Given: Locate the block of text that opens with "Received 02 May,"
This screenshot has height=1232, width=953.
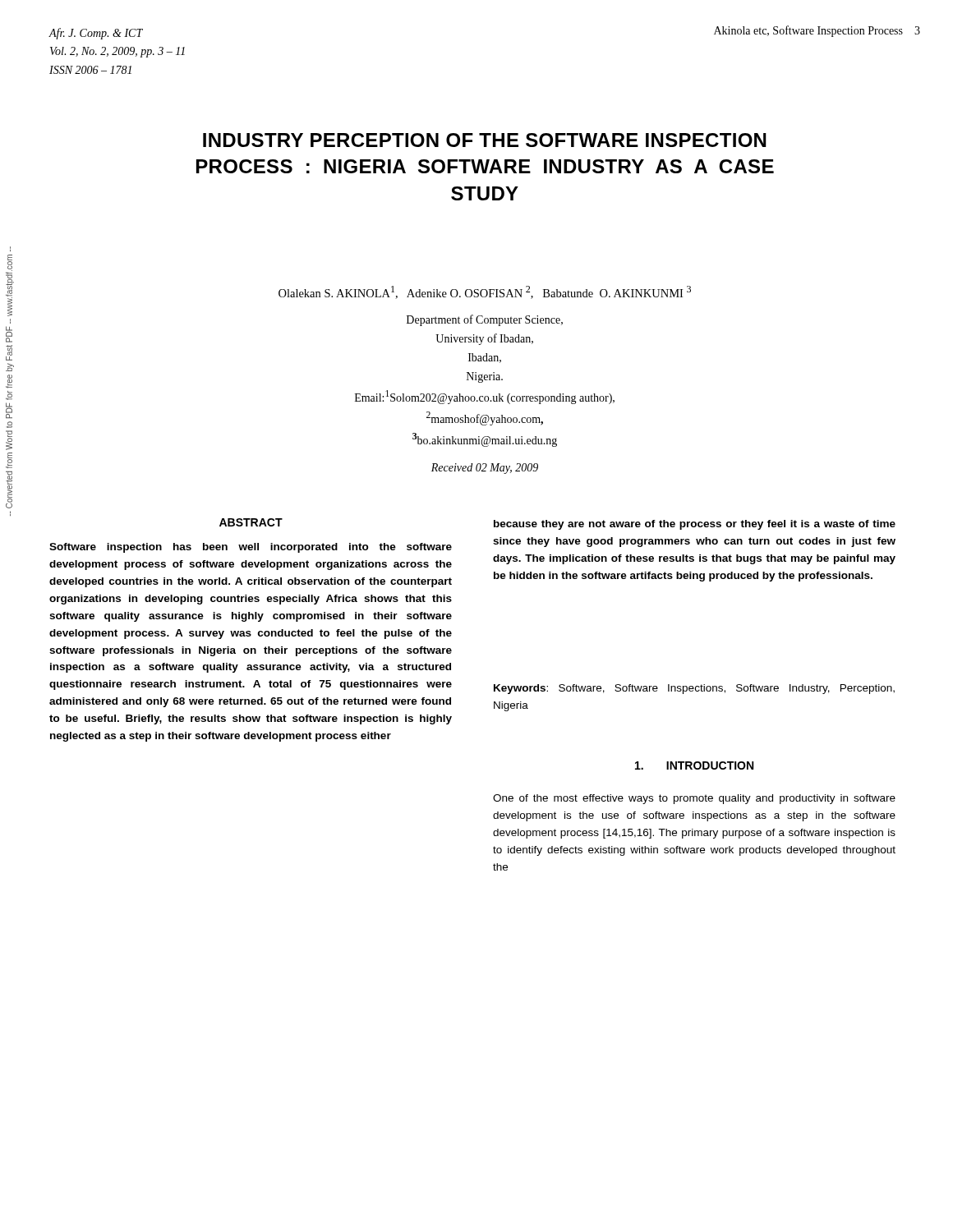Looking at the screenshot, I should coord(485,468).
